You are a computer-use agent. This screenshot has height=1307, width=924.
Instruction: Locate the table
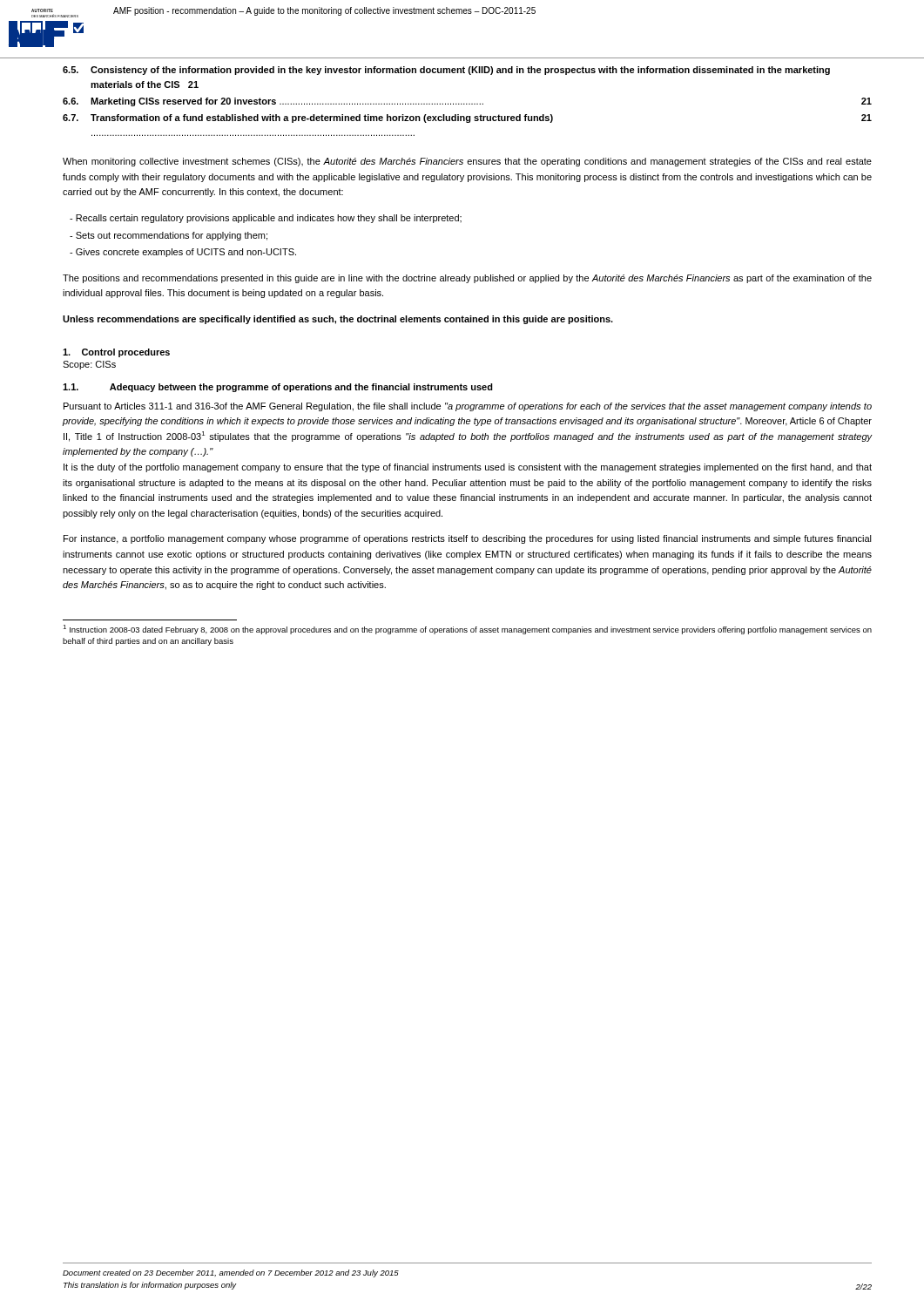pyautogui.click(x=467, y=102)
